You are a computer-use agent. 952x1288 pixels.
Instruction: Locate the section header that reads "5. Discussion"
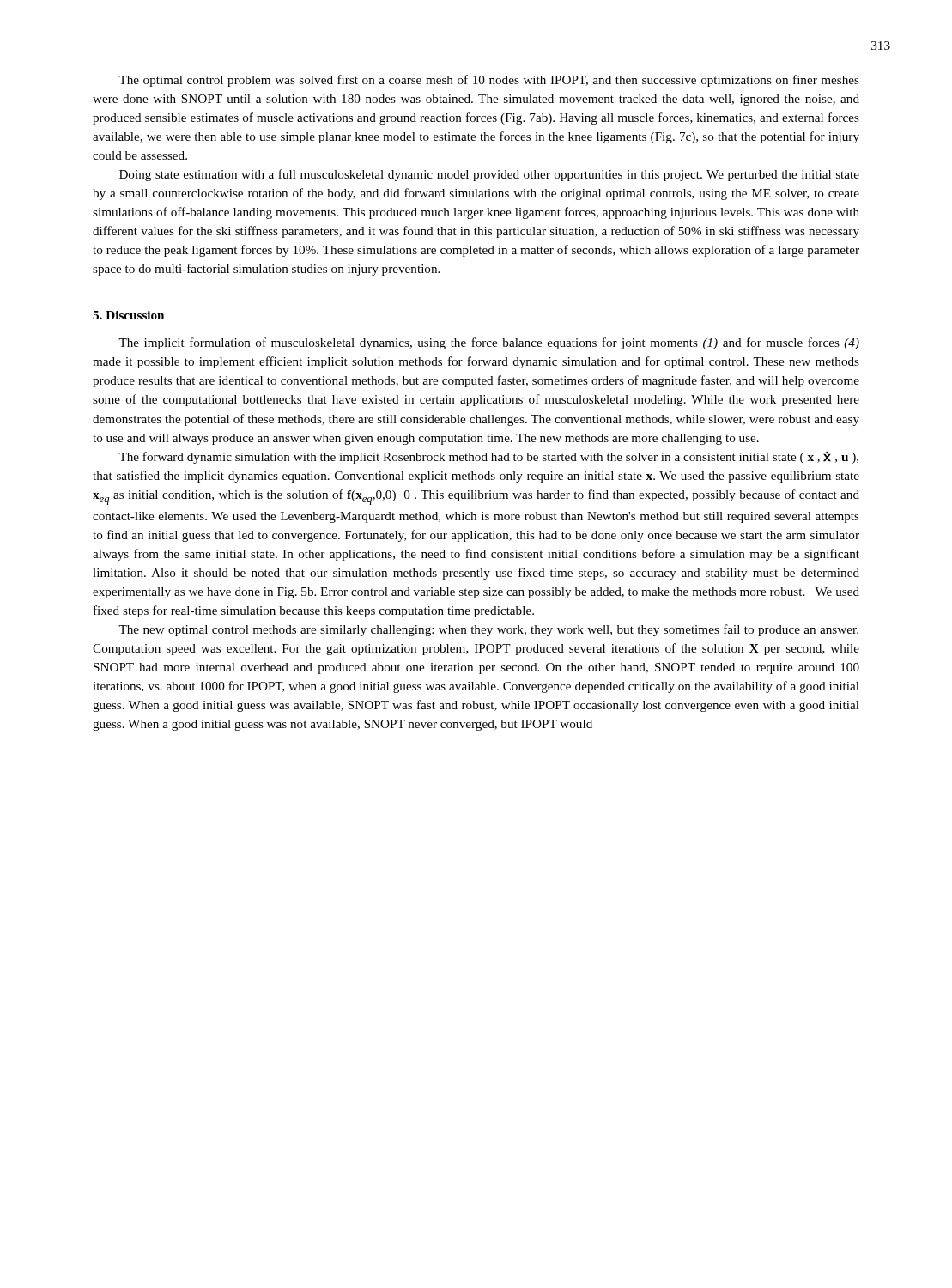coord(129,315)
